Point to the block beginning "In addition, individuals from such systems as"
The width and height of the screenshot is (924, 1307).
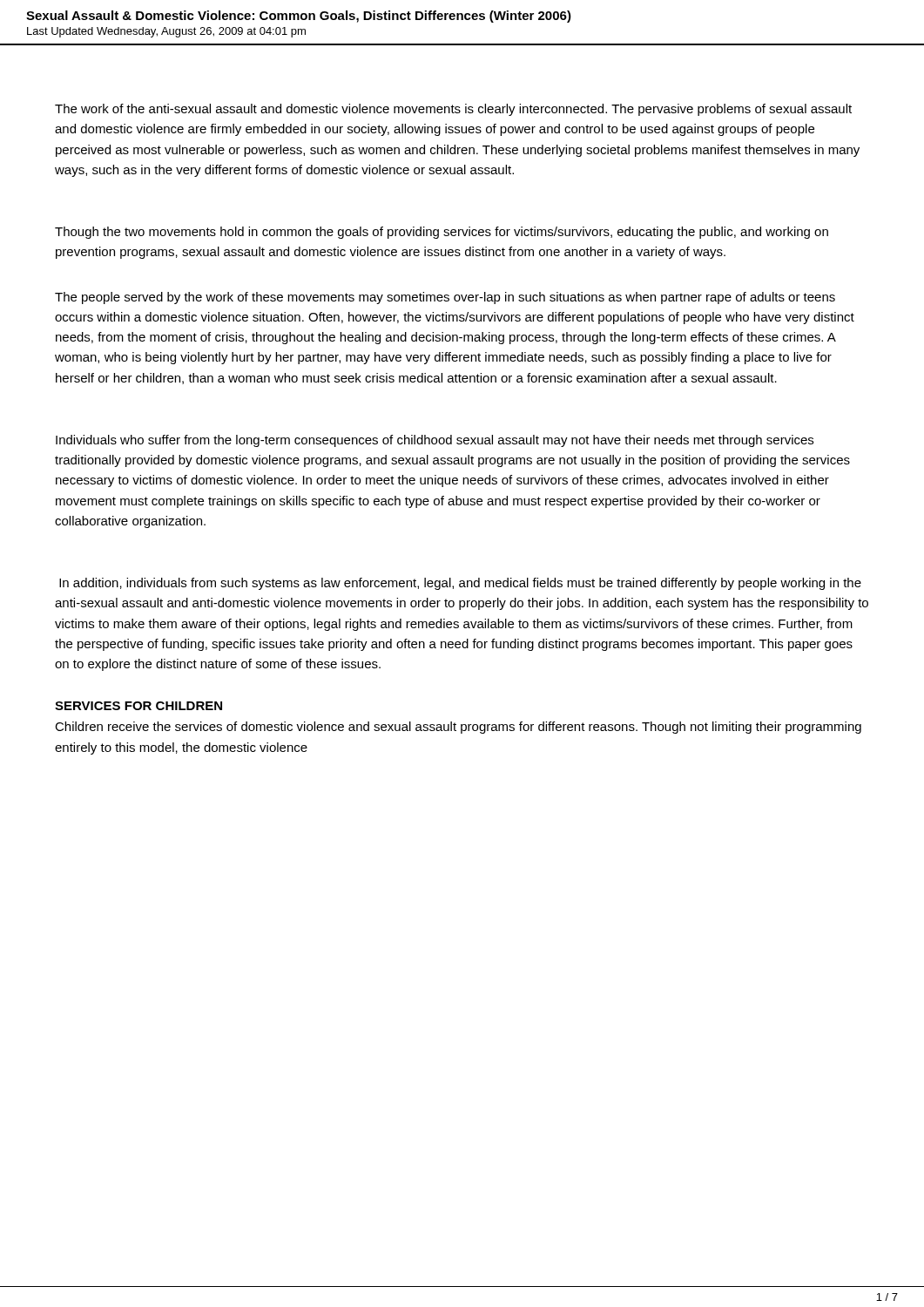pos(462,623)
